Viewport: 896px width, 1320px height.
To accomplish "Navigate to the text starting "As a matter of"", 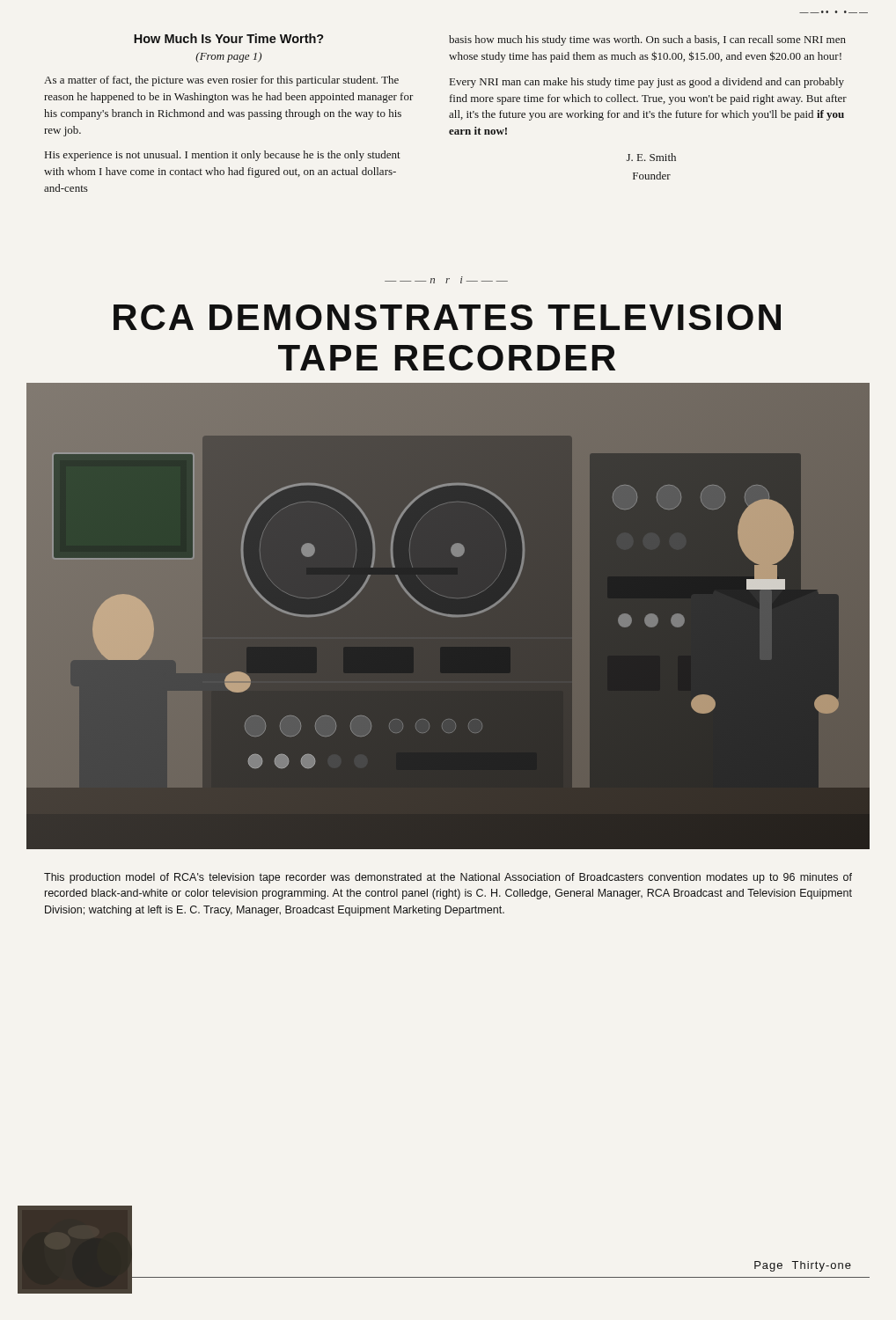I will pos(221,81).
